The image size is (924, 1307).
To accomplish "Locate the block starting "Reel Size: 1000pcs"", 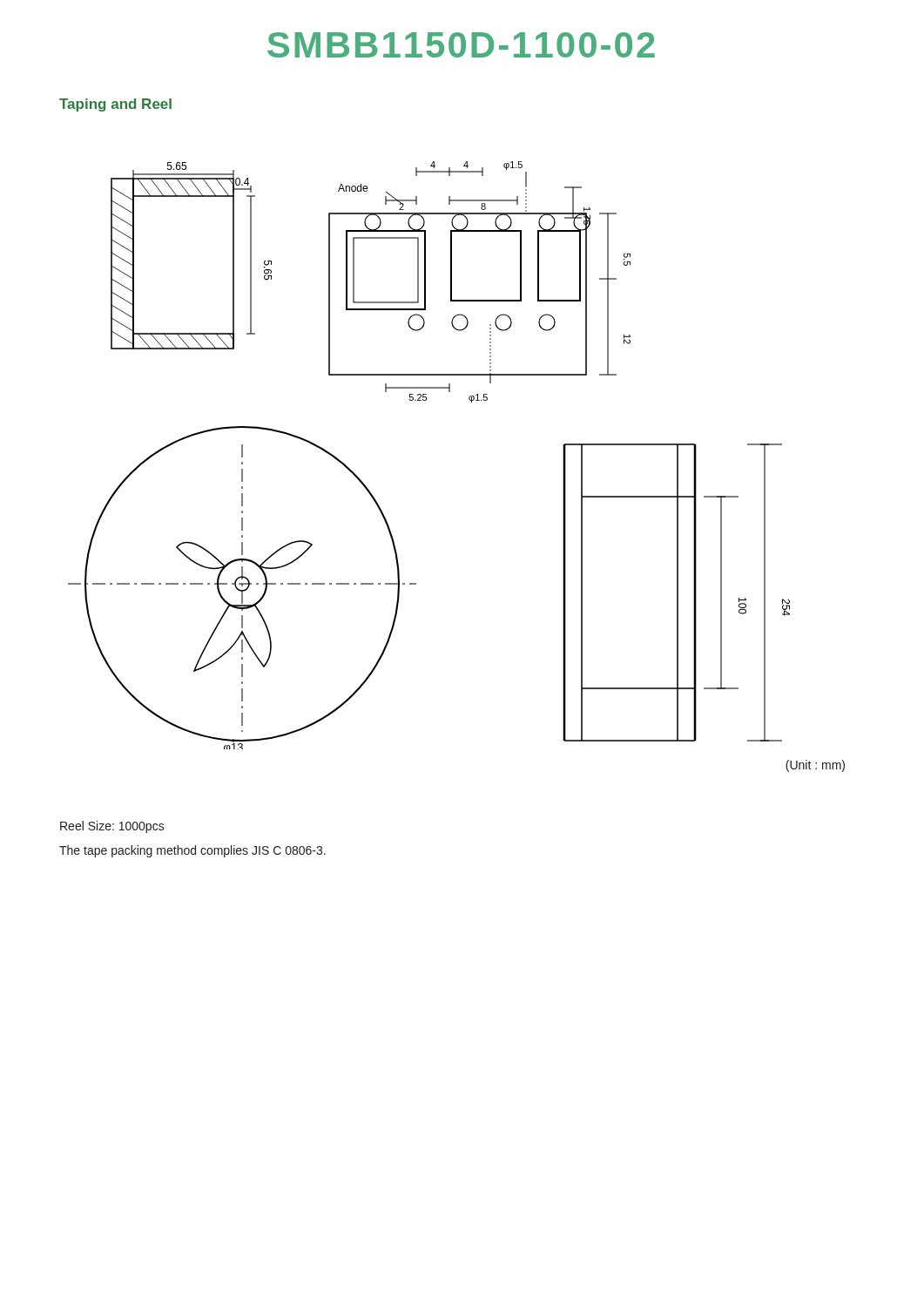I will point(112,826).
